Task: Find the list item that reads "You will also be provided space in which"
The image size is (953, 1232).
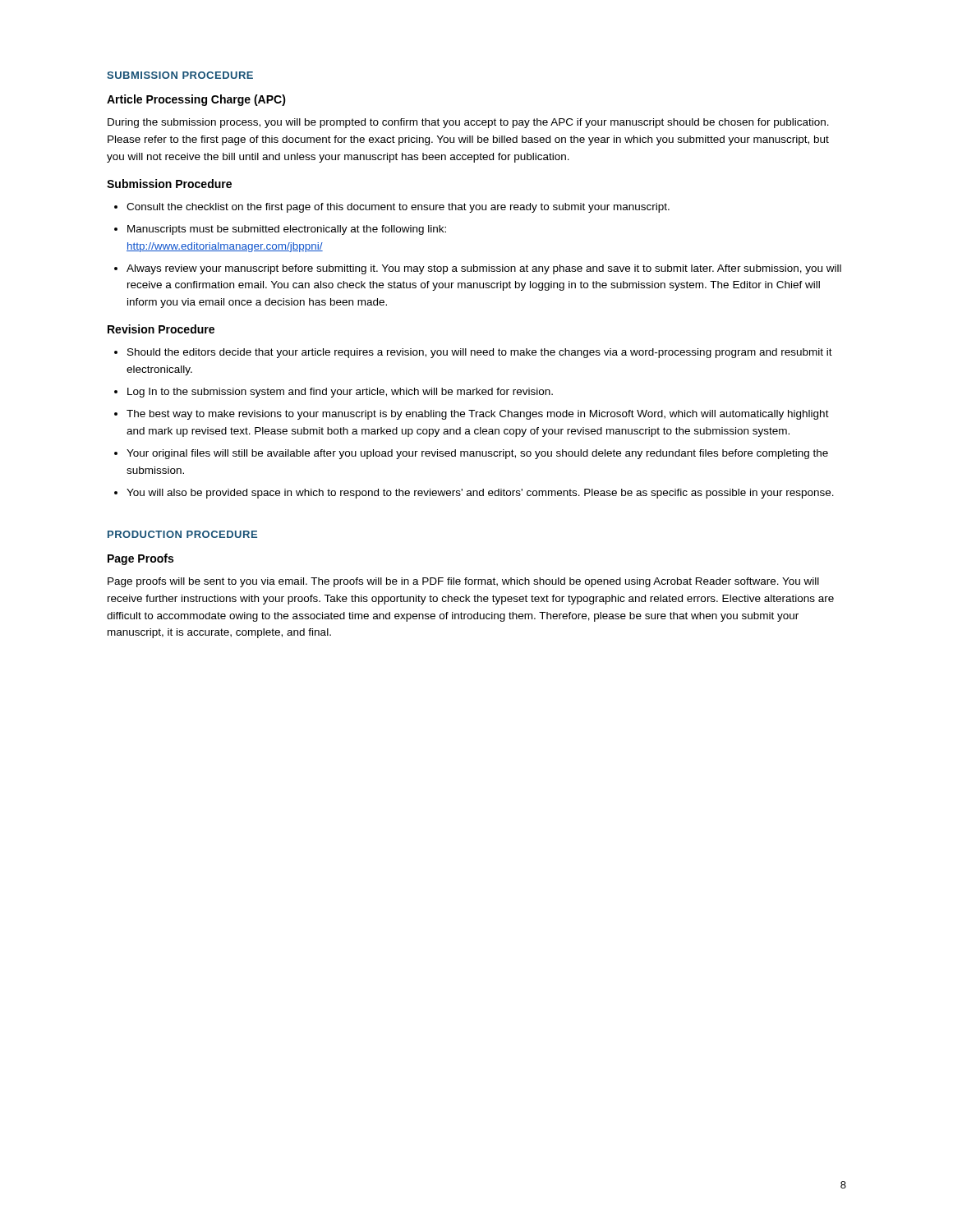Action: coord(480,492)
